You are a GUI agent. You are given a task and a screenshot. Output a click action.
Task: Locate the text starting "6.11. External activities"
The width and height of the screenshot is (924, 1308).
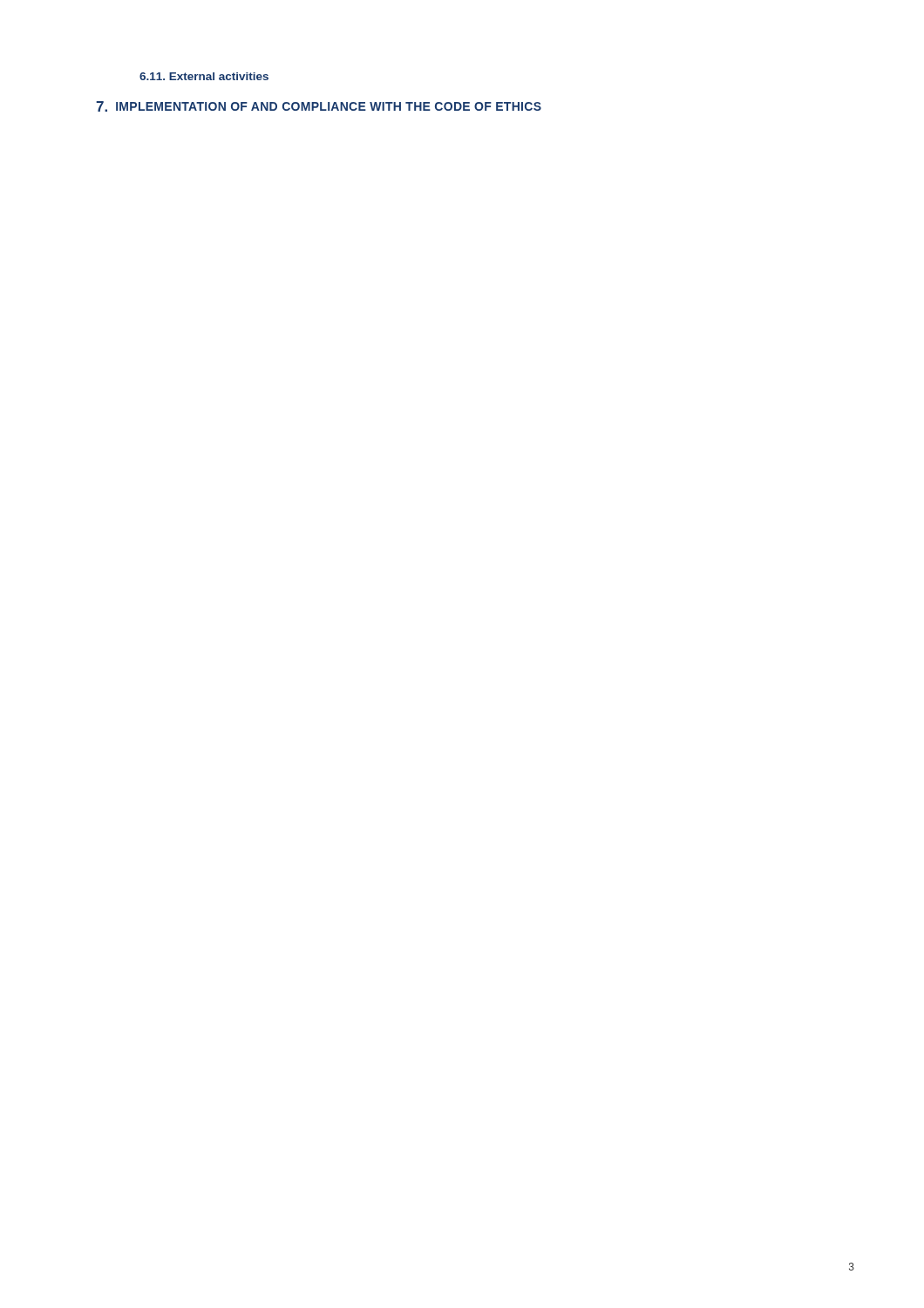tap(204, 76)
